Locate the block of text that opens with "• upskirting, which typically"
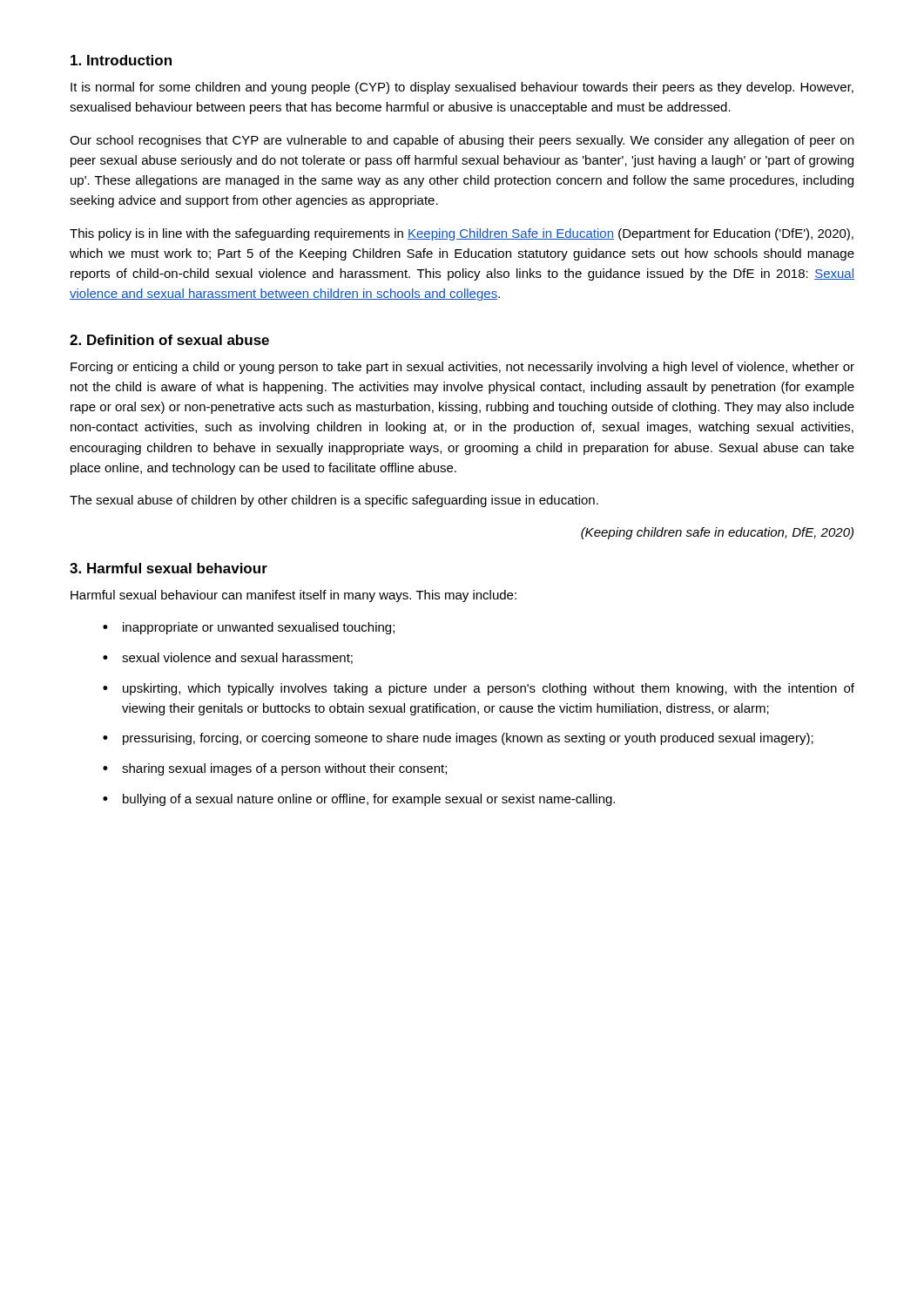The width and height of the screenshot is (924, 1307). tap(475, 698)
